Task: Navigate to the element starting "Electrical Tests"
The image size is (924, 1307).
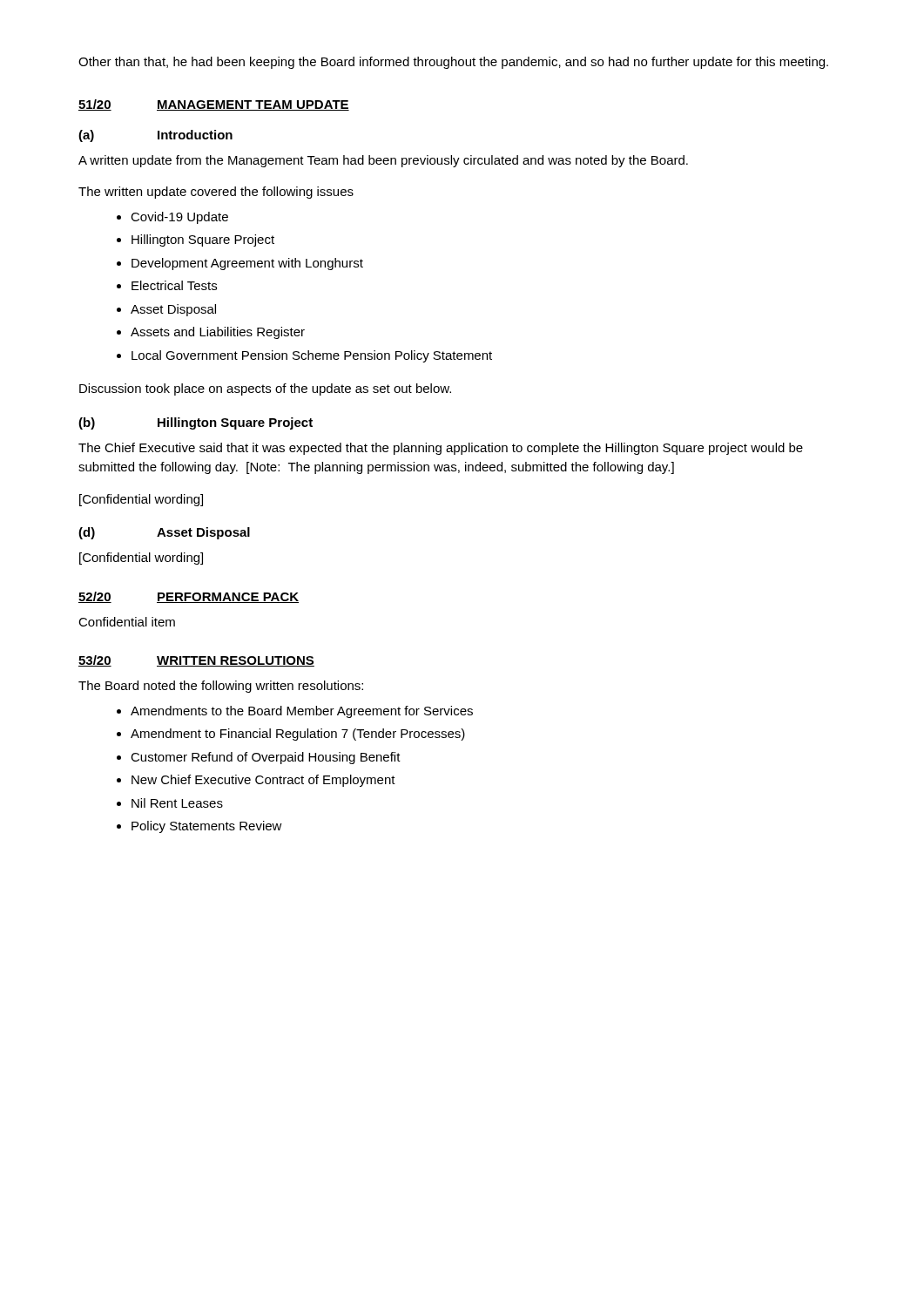Action: tap(174, 285)
